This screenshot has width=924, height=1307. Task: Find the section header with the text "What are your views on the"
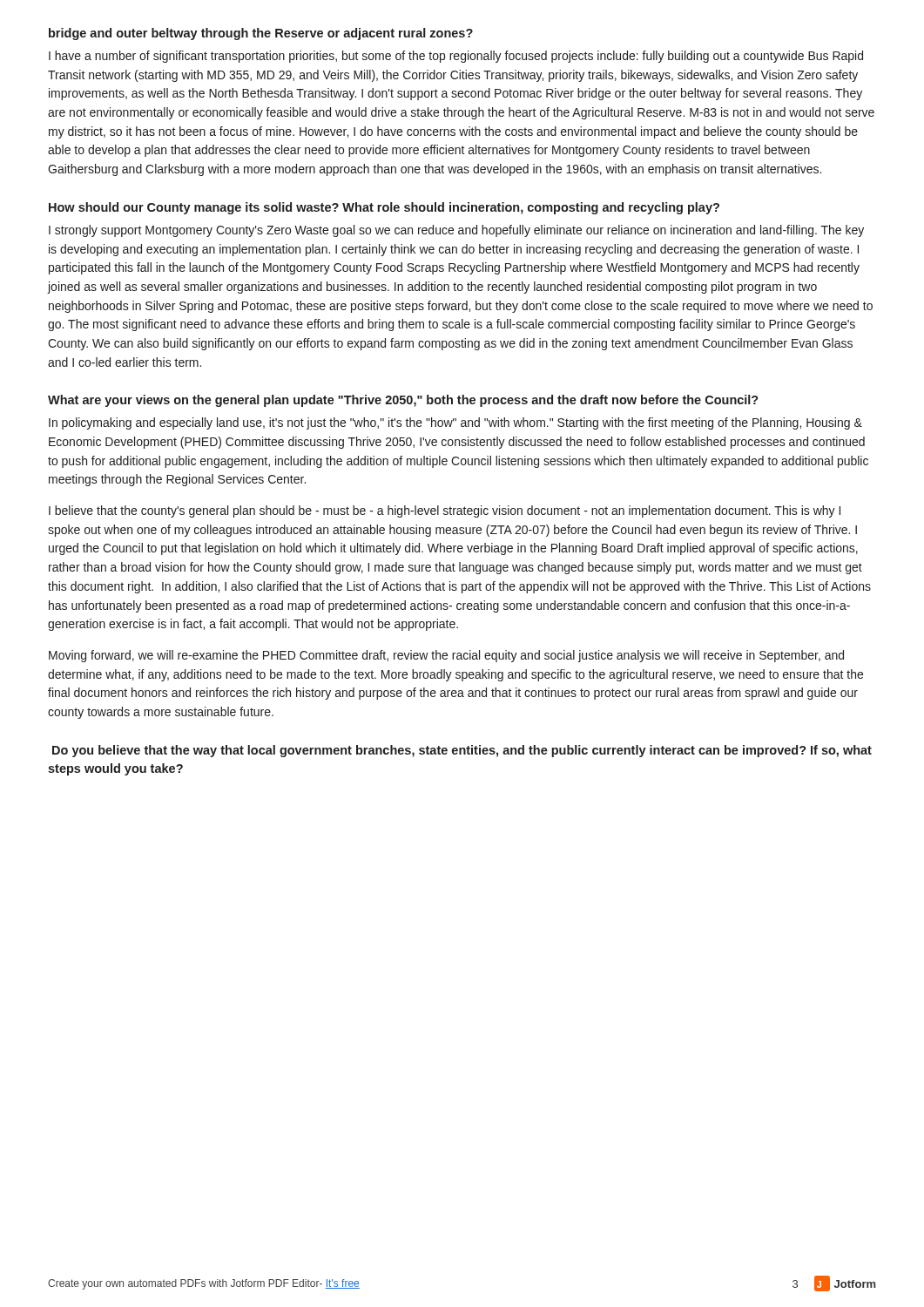tap(403, 400)
